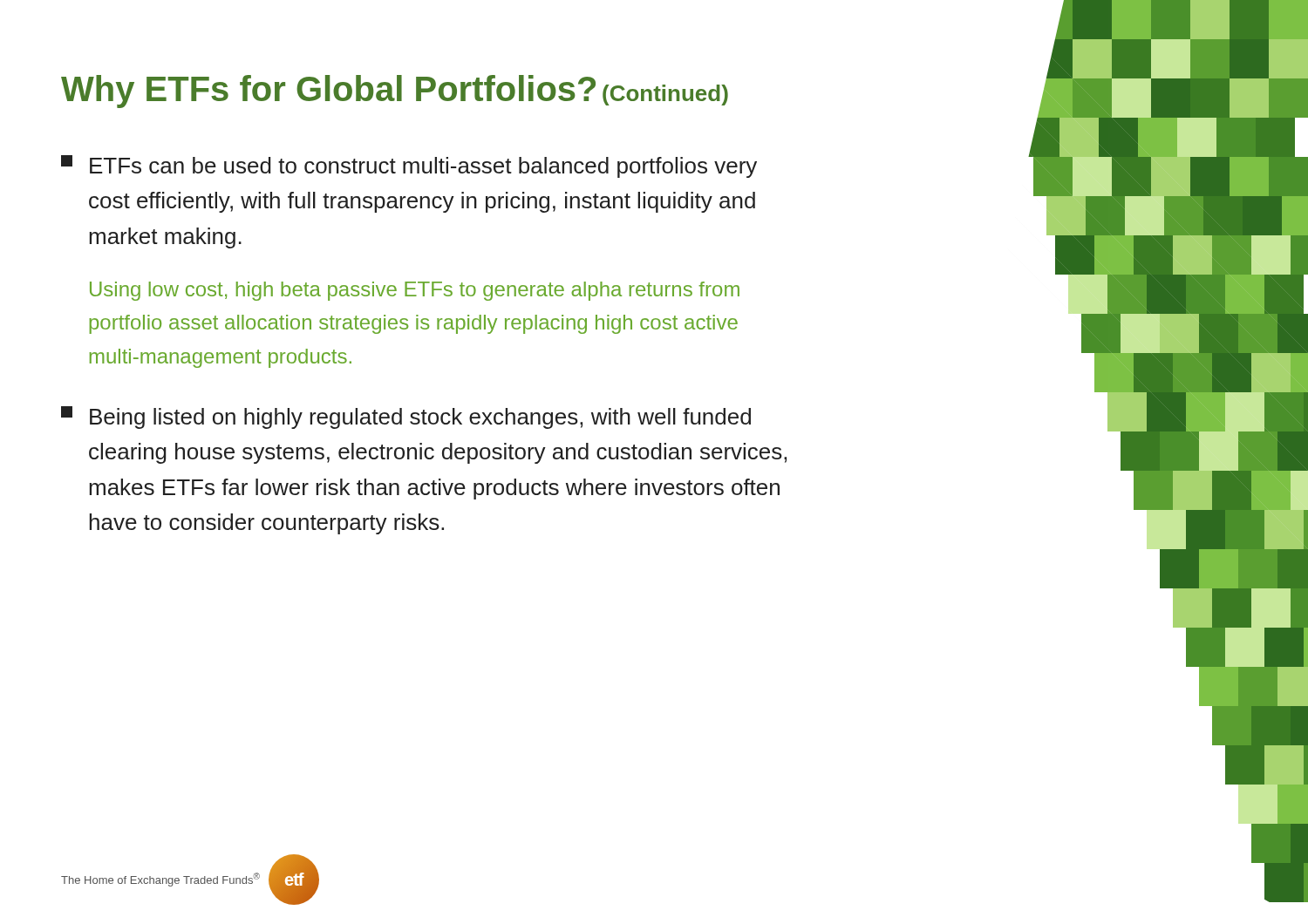
Task: Find the illustration
Action: point(1064,462)
